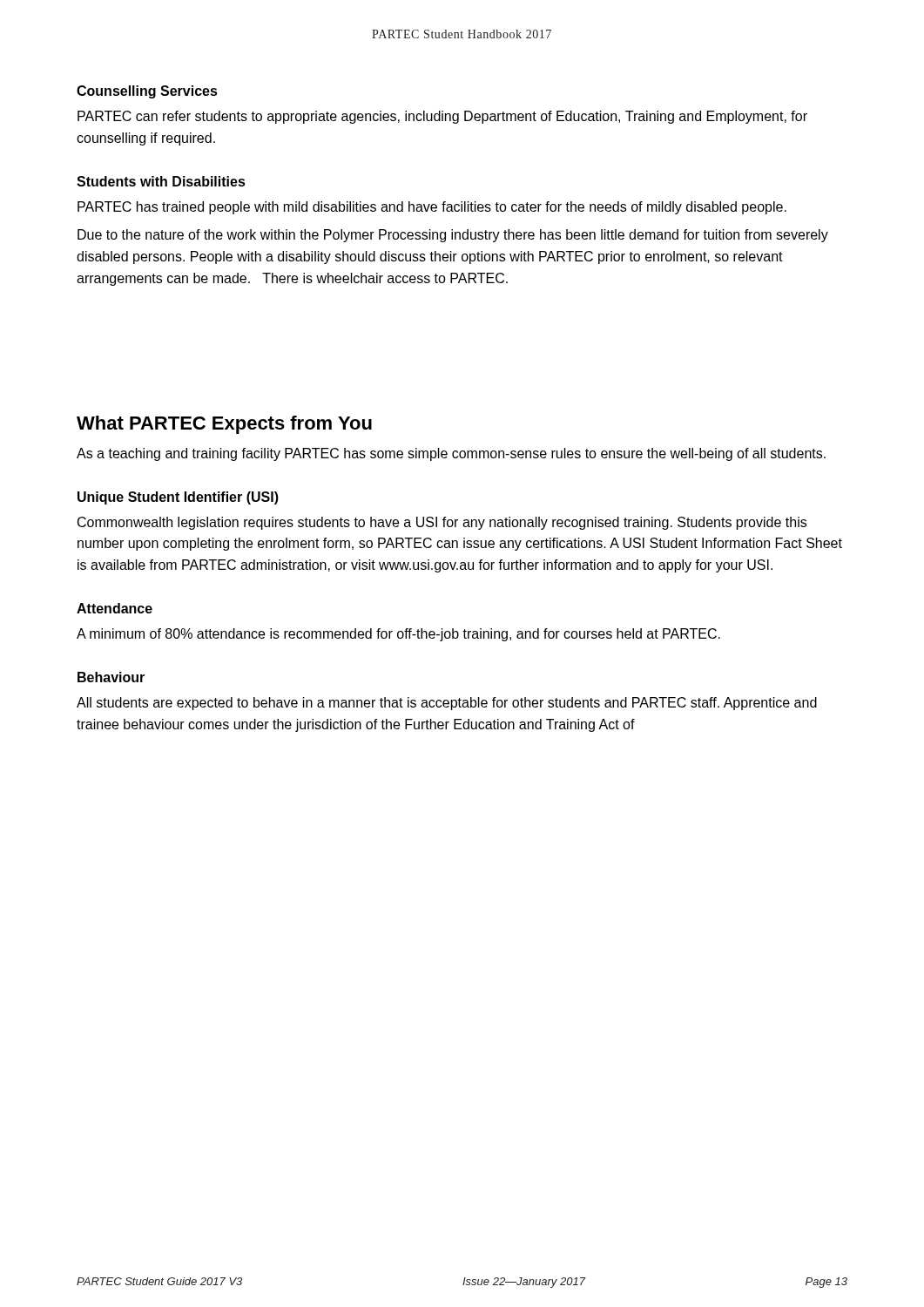924x1307 pixels.
Task: Locate the block of text that opens with "Commonwealth legislation requires students to have a"
Action: (x=459, y=544)
